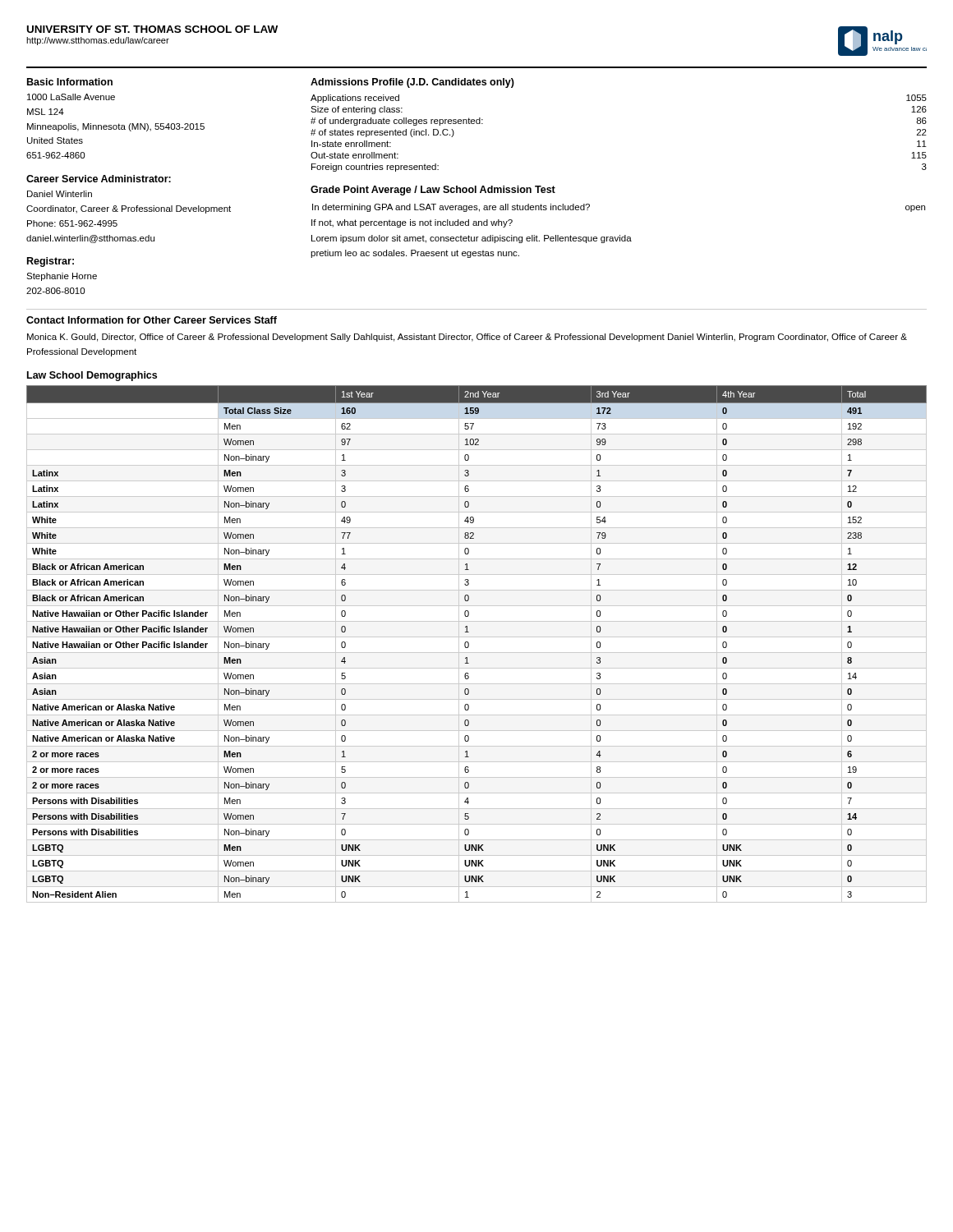Select the section header containing "Law School Demographics"
The width and height of the screenshot is (953, 1232).
pos(92,375)
